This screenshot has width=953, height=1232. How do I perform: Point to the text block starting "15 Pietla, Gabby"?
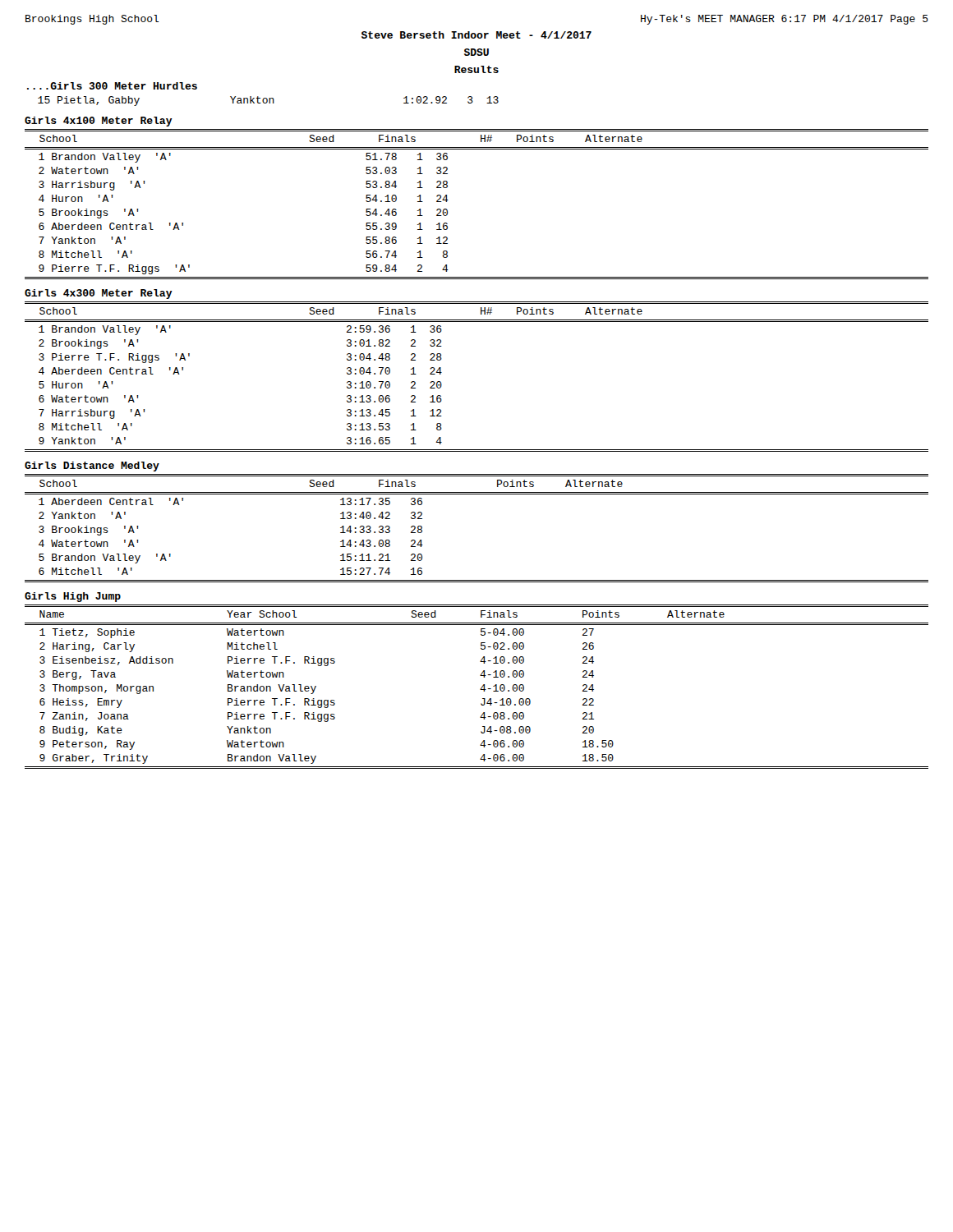pyautogui.click(x=262, y=101)
